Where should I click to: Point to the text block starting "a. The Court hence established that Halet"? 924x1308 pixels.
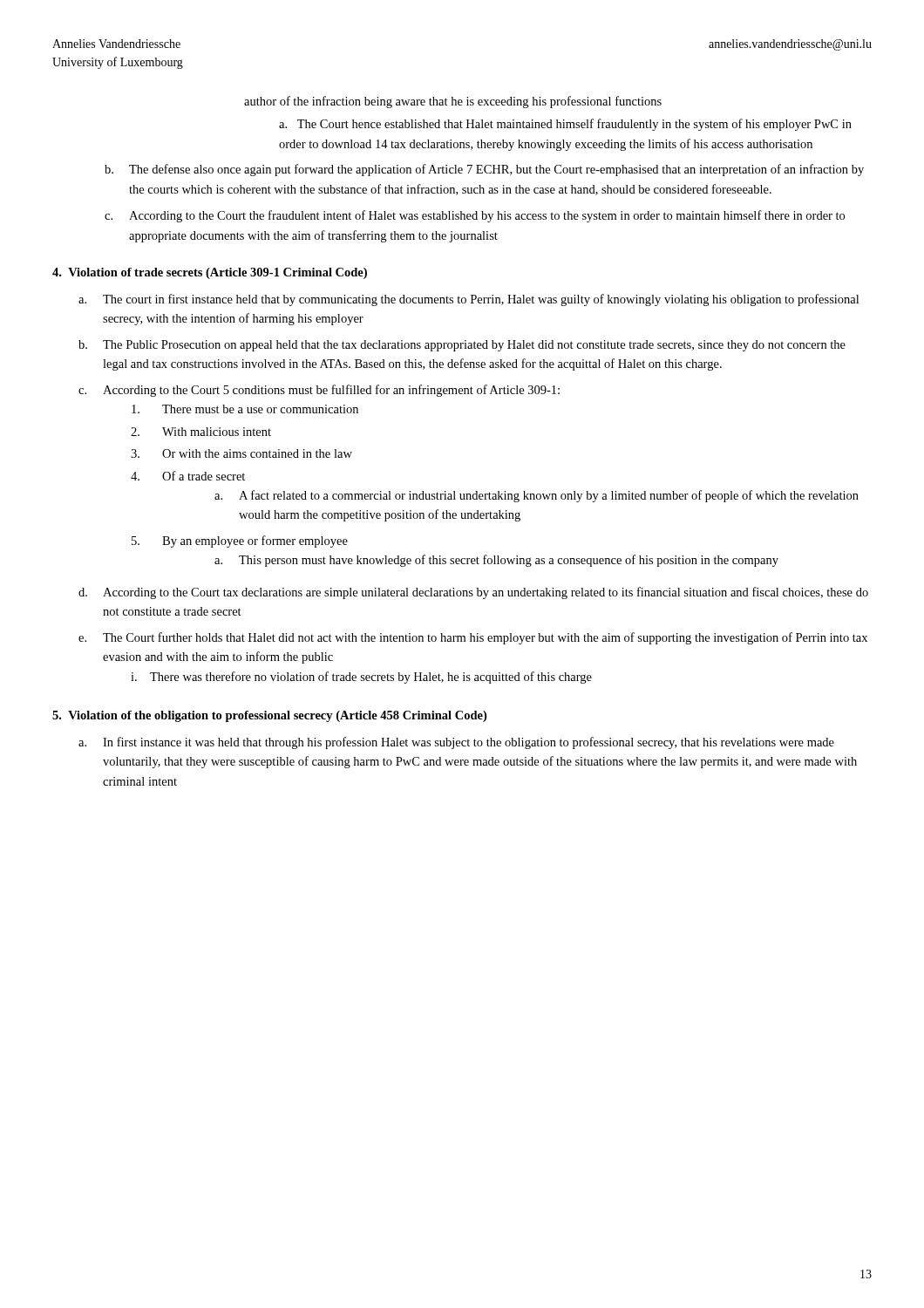click(x=565, y=134)
